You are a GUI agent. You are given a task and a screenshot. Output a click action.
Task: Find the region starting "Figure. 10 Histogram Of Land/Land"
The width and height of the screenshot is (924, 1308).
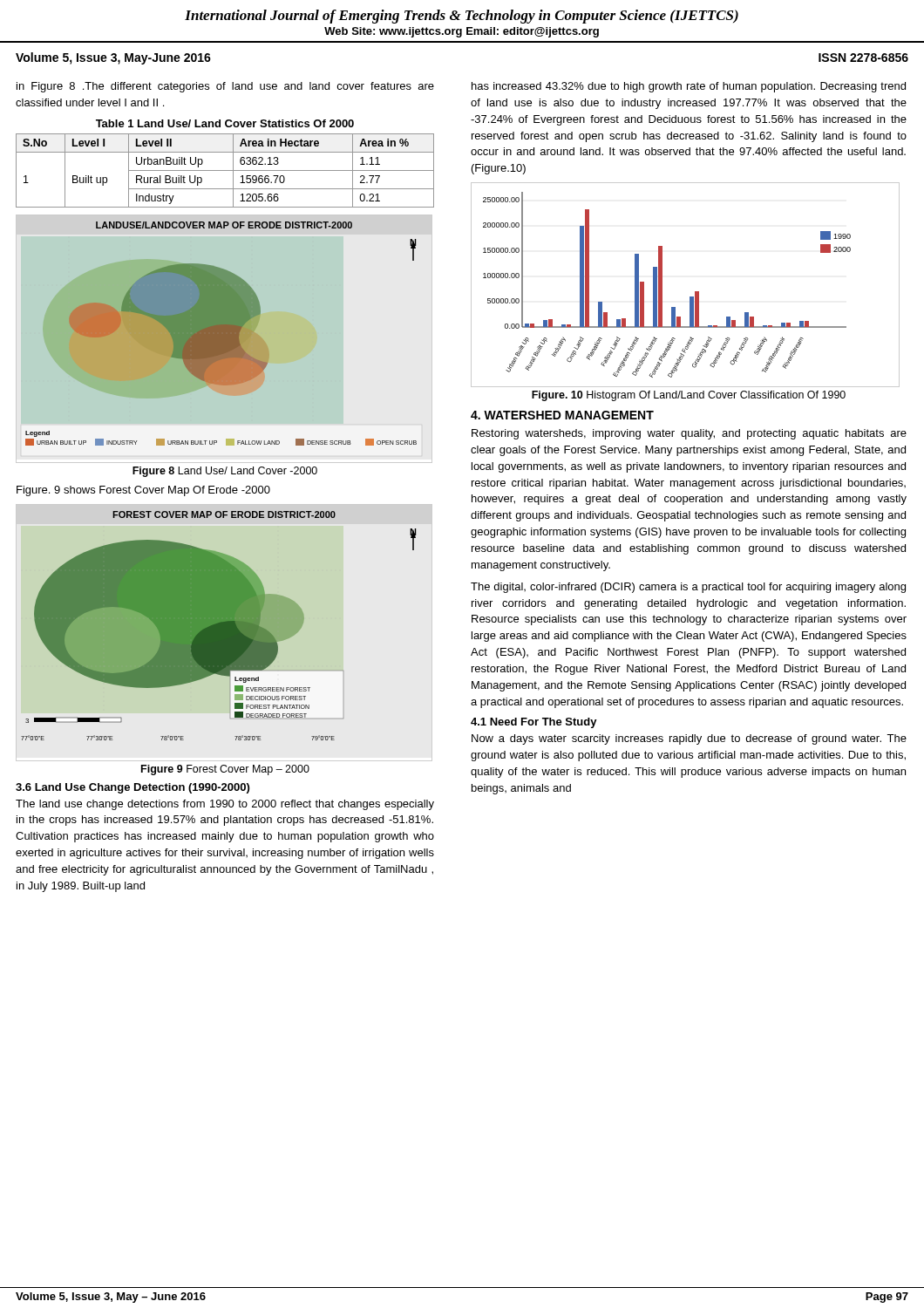(689, 395)
